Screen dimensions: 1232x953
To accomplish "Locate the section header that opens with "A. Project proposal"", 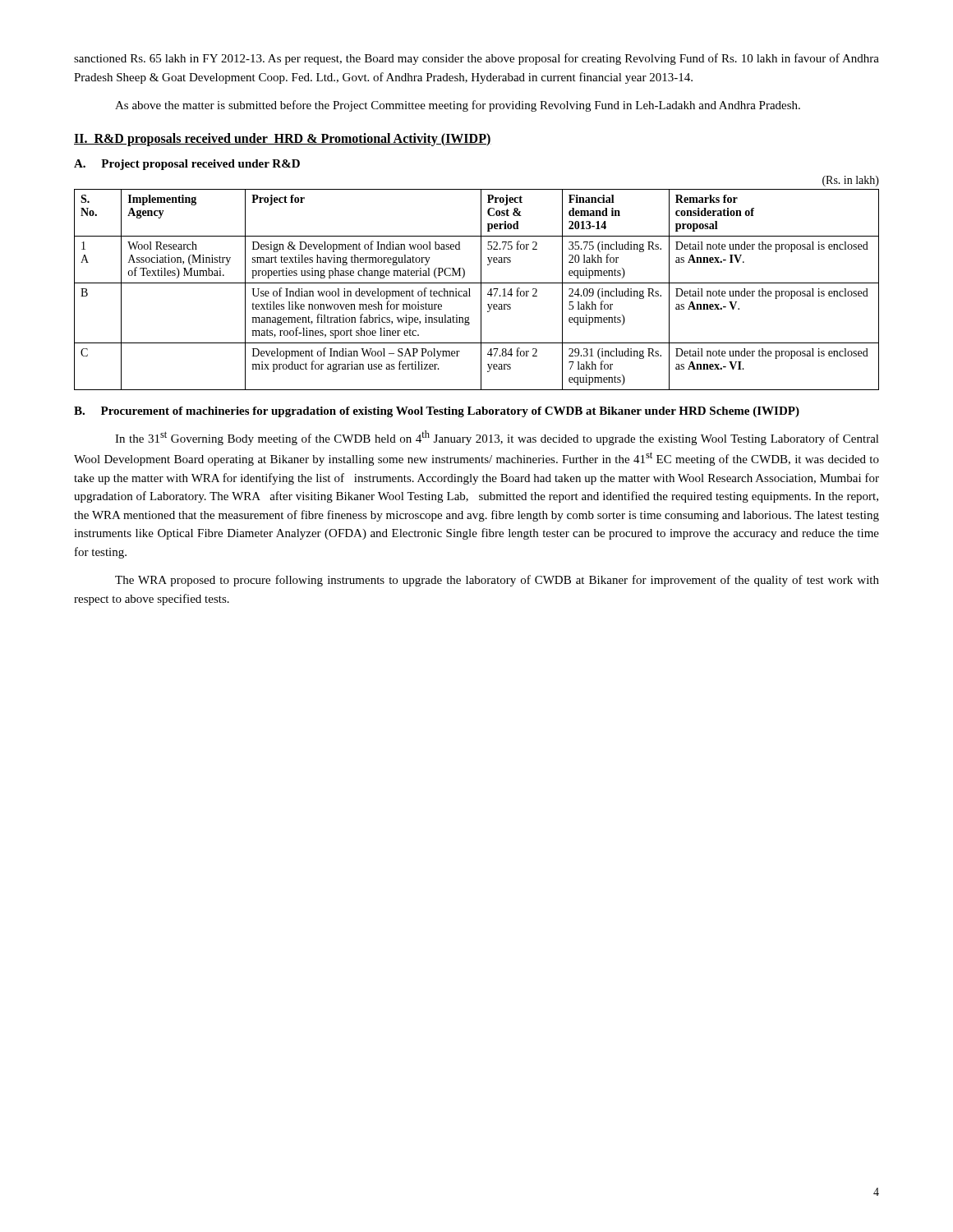I will tap(187, 165).
